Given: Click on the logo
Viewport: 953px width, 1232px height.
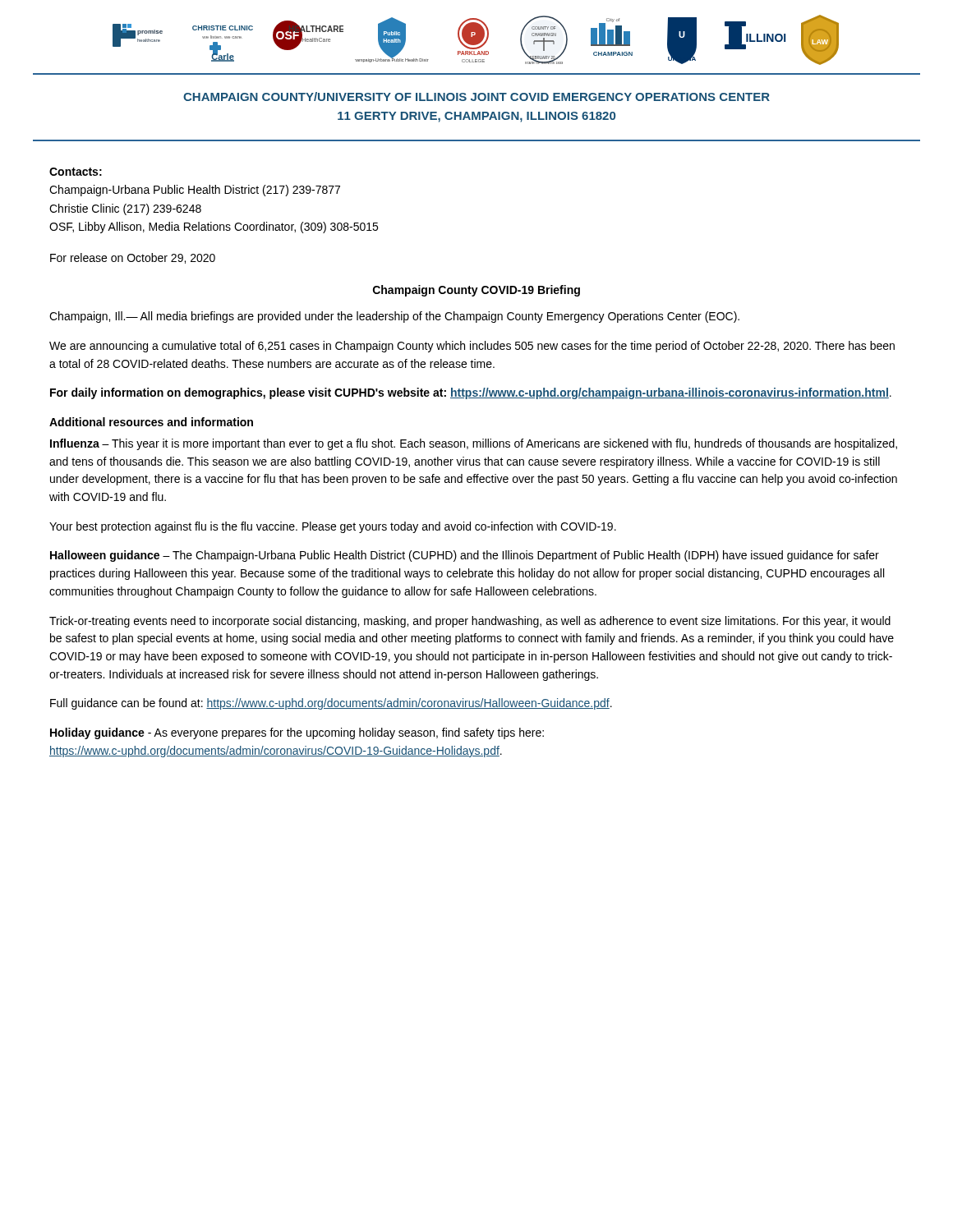Looking at the screenshot, I should click(476, 37).
